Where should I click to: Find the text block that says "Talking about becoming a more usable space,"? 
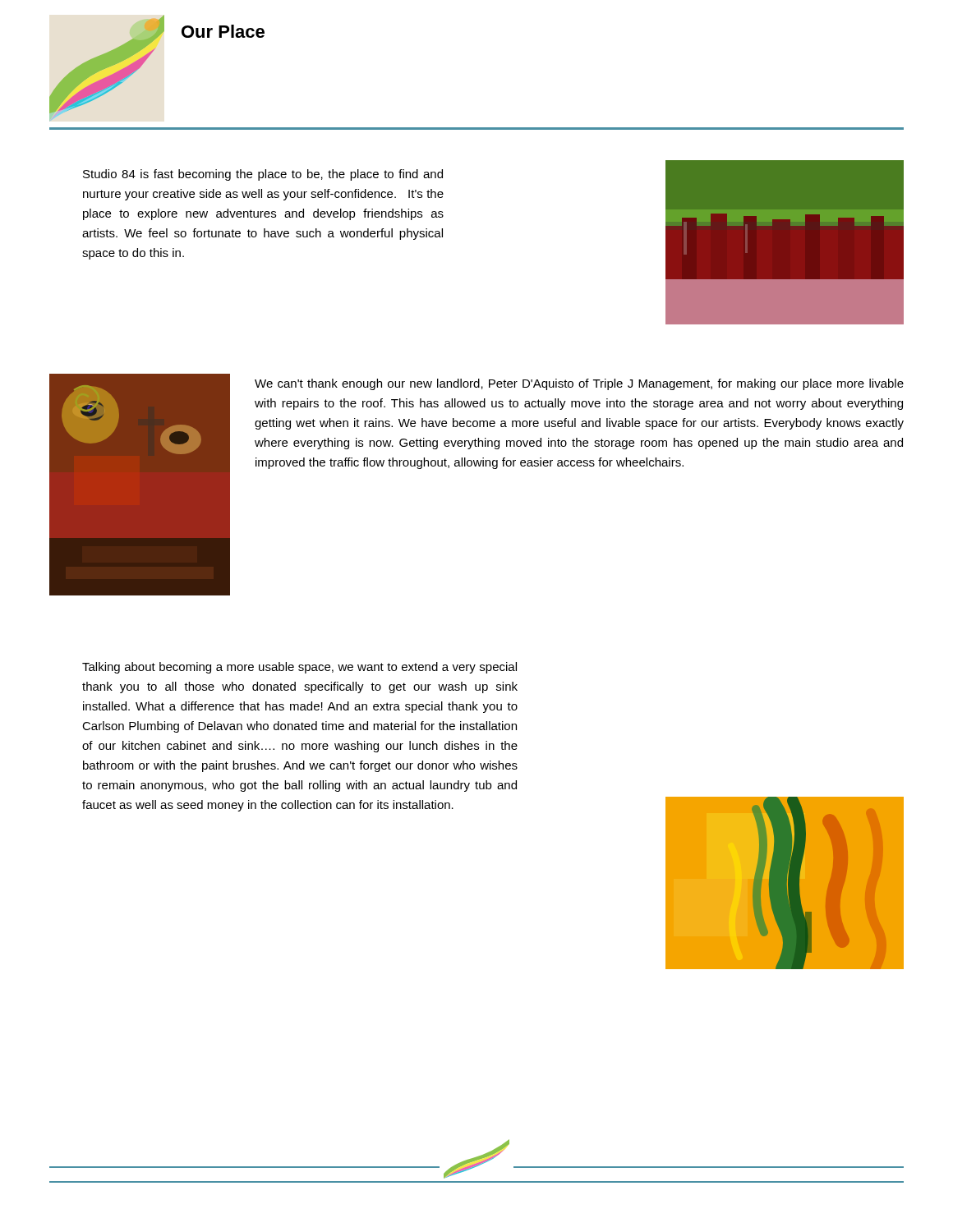300,736
